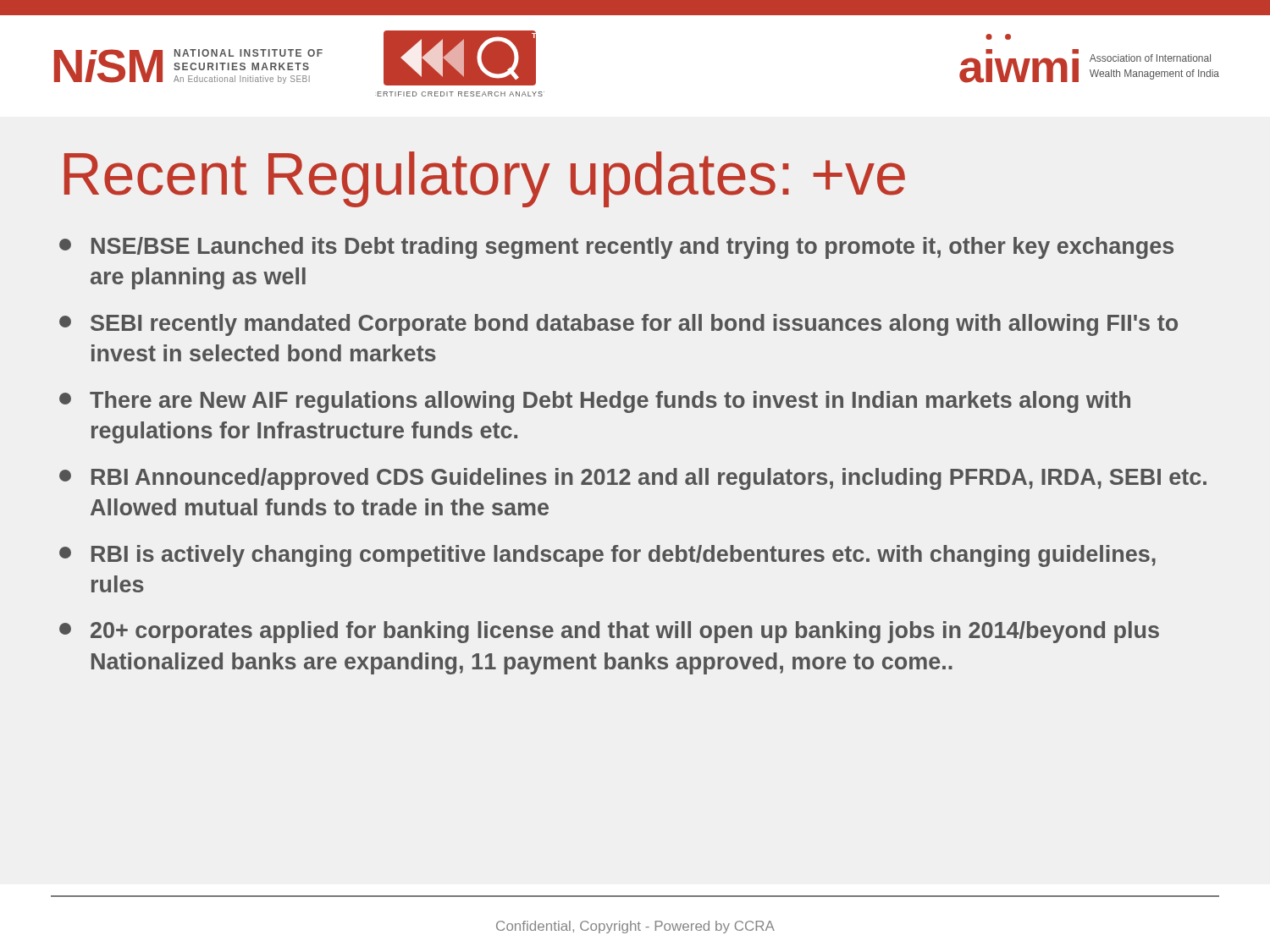Screen dimensions: 952x1270
Task: Locate the text "Recent Regulatory updates: +ve"
Action: coord(483,175)
